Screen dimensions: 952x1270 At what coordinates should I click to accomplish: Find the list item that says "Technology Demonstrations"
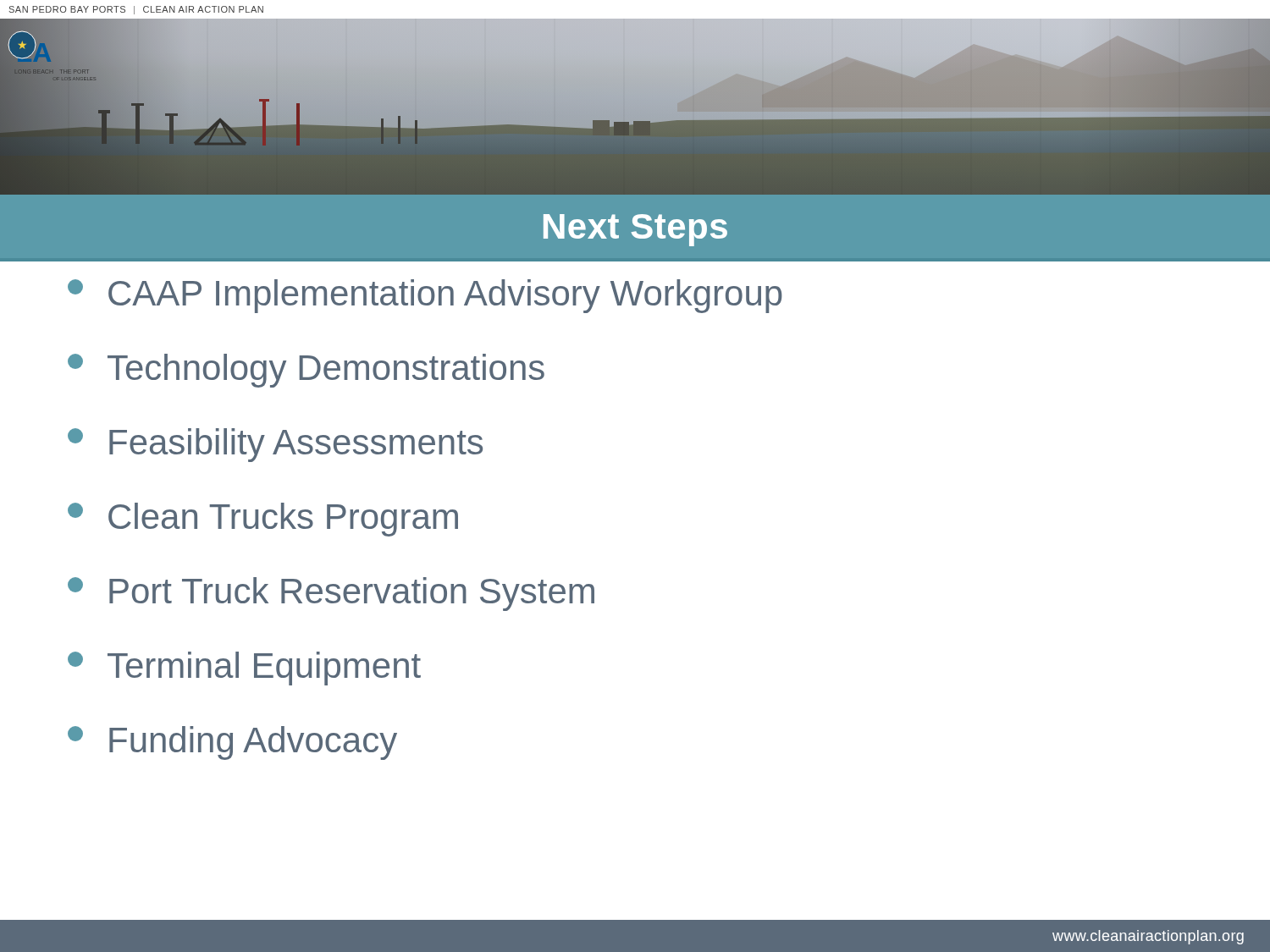(x=307, y=368)
